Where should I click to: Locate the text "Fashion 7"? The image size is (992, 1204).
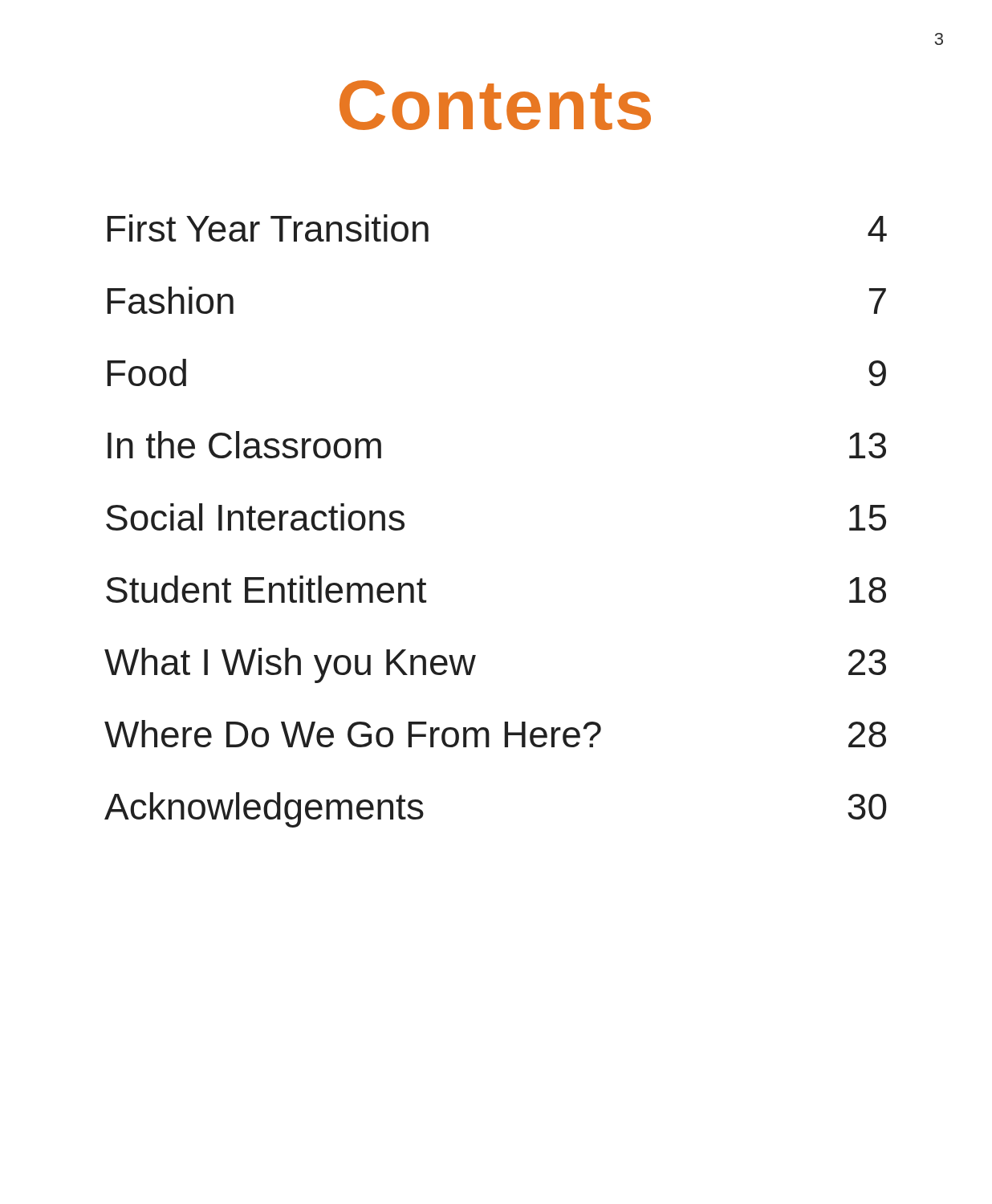tap(176, 297)
